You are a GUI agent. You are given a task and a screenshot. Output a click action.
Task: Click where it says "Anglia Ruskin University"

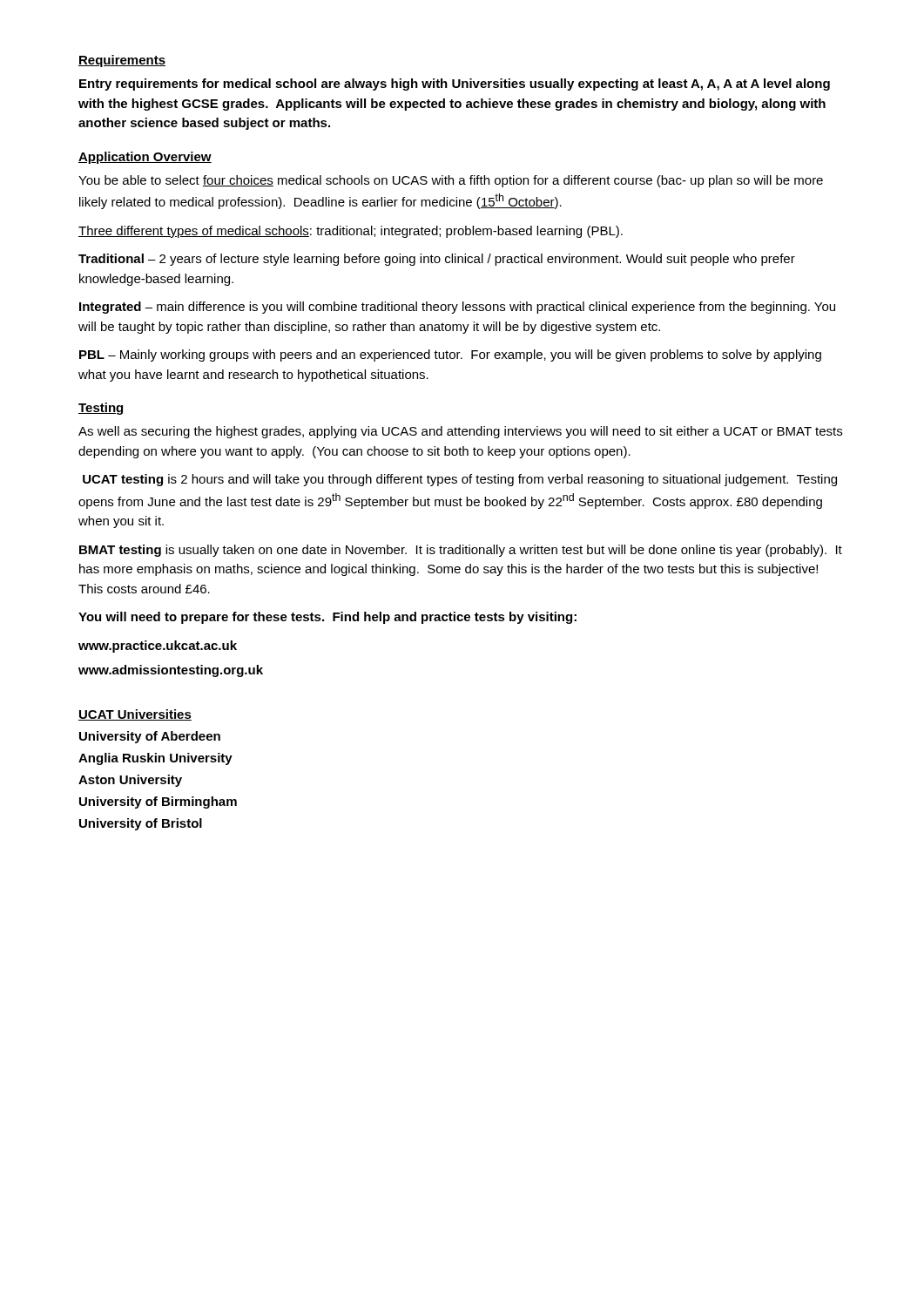tap(155, 757)
